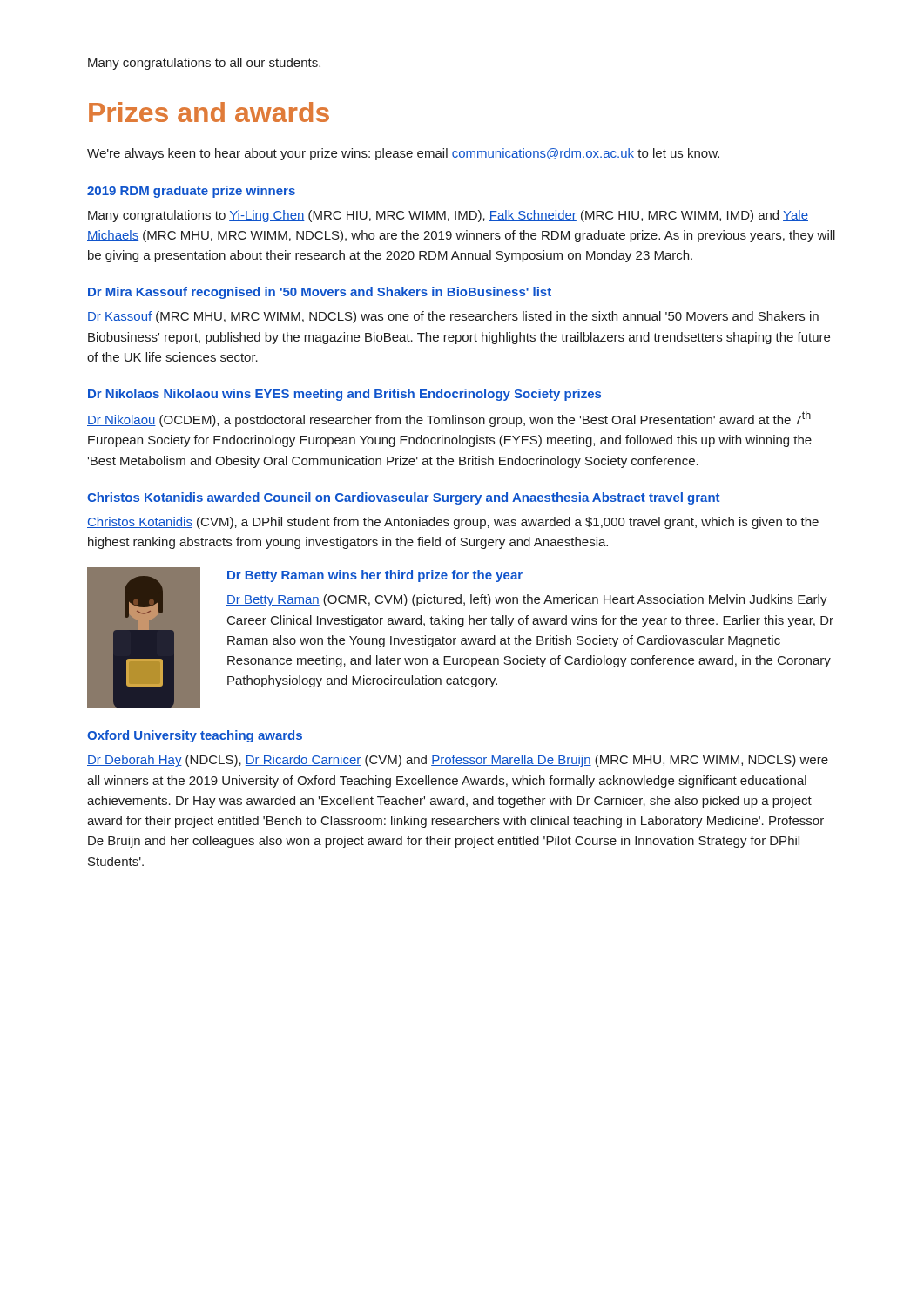Screen dimensions: 1307x924
Task: Click on the text block starting "Dr Betty Raman (OCMR, CVM)"
Action: click(530, 640)
